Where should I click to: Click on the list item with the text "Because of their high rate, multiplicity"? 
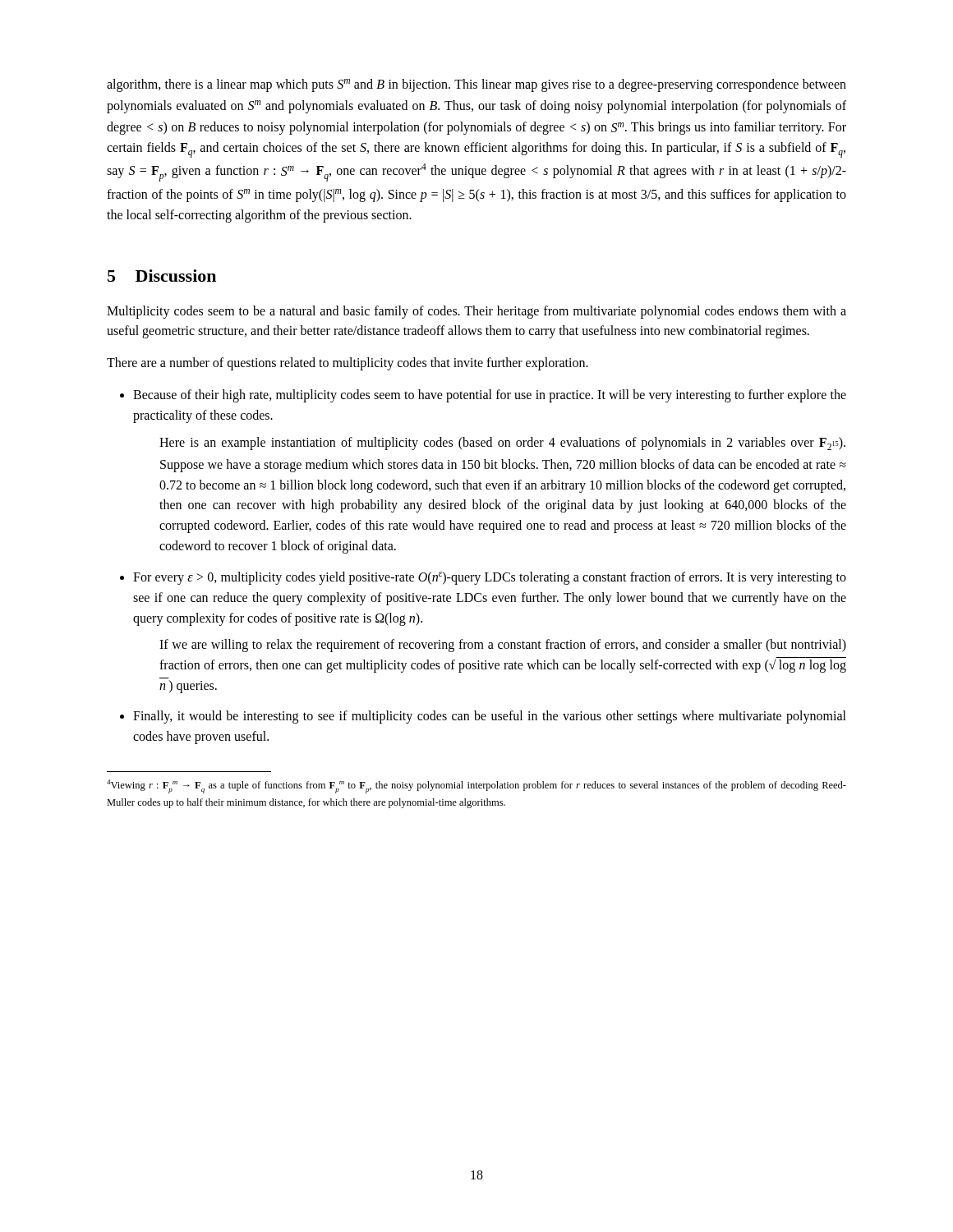coord(490,472)
